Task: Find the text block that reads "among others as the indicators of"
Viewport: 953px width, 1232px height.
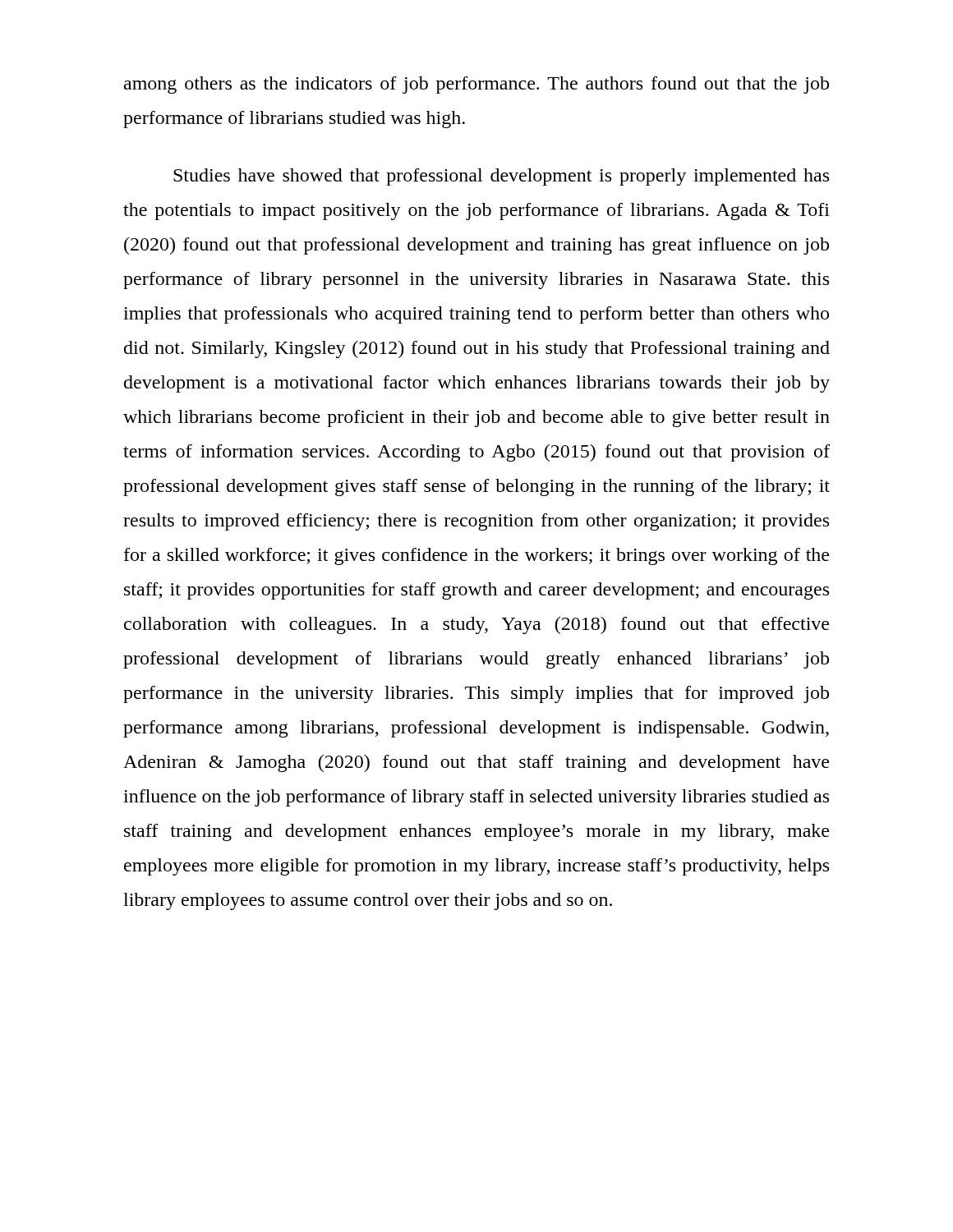Action: [476, 100]
